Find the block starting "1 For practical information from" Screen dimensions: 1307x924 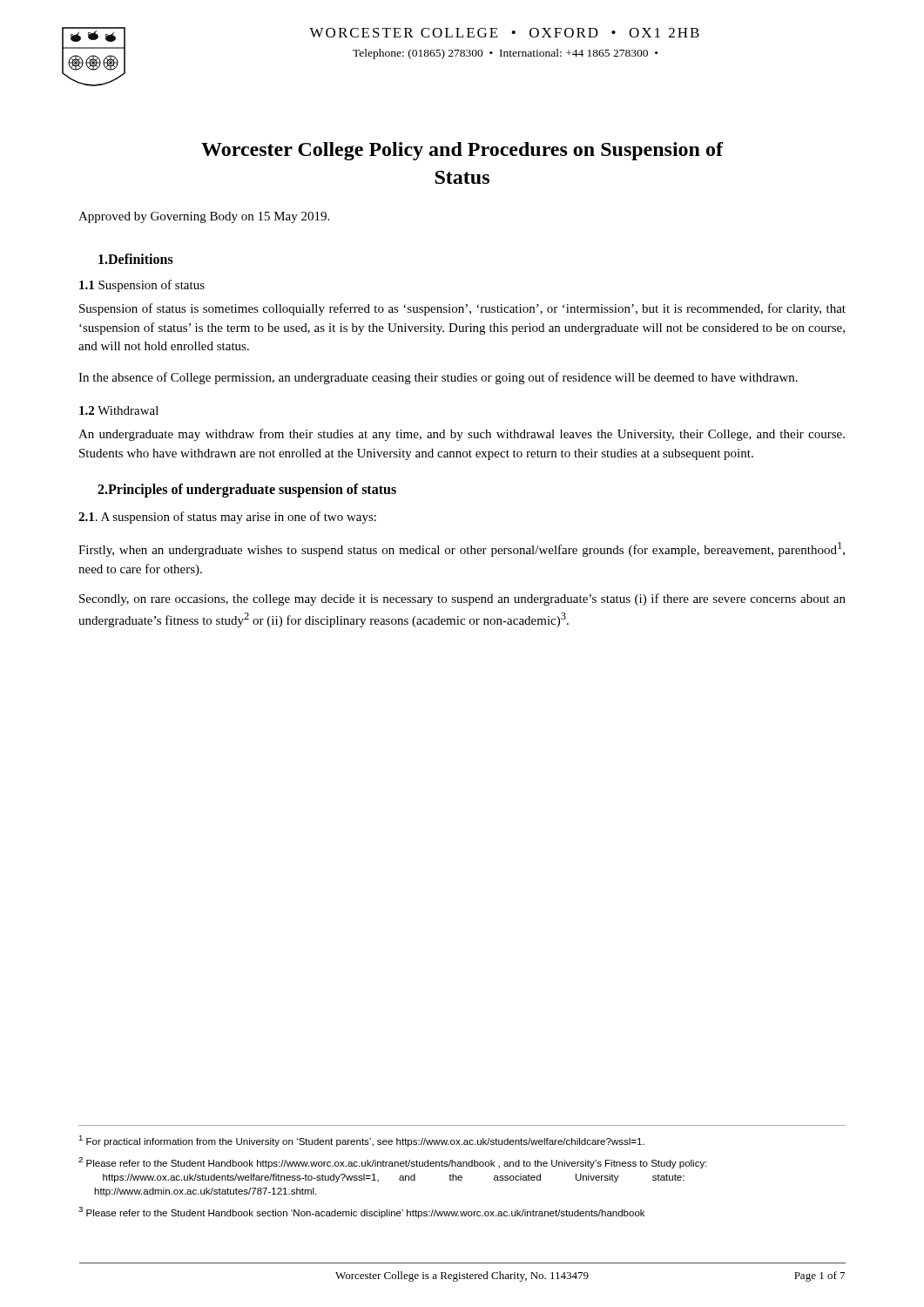click(362, 1140)
